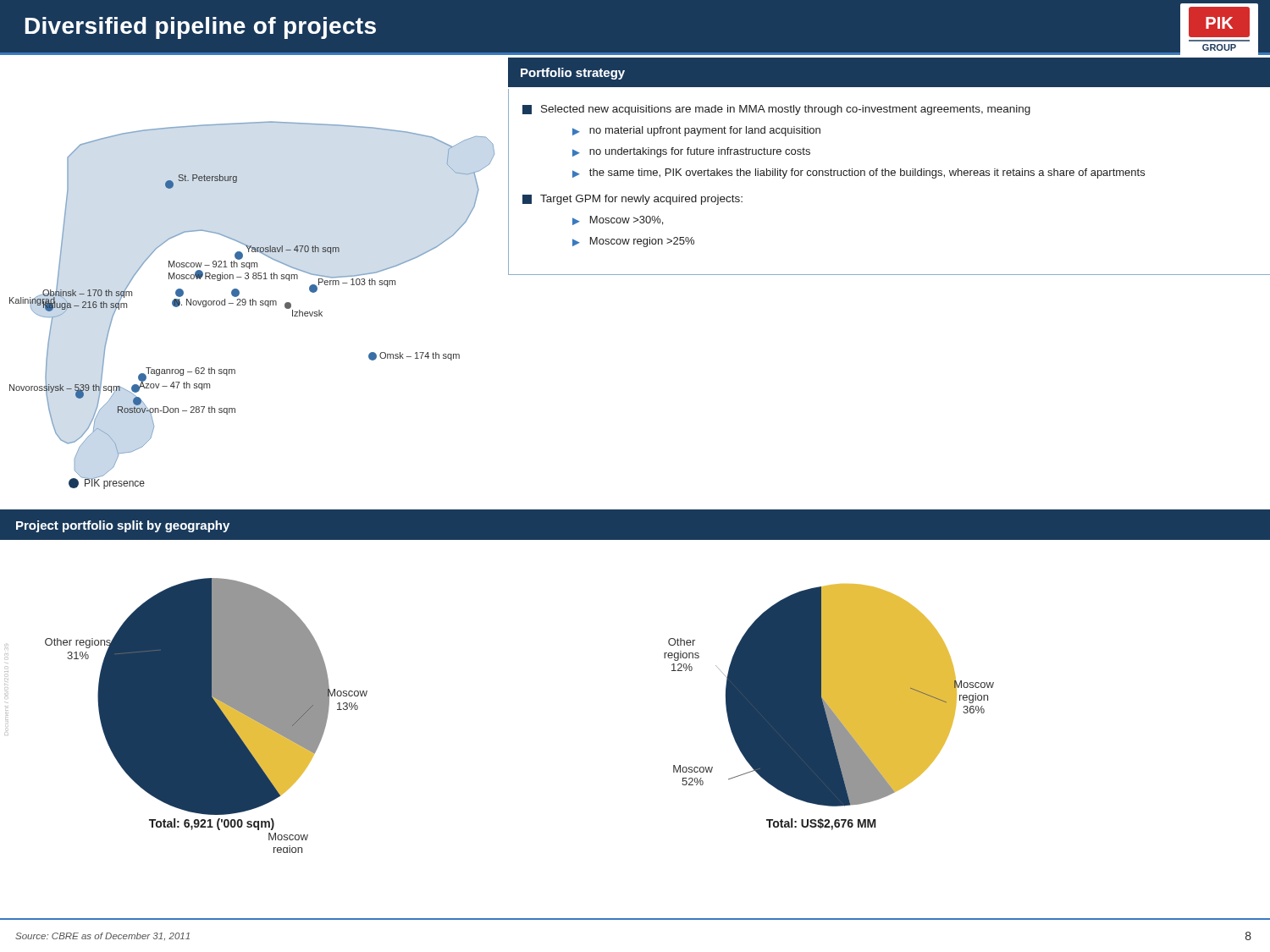Locate the map
Image resolution: width=1270 pixels, height=952 pixels.
click(250, 280)
